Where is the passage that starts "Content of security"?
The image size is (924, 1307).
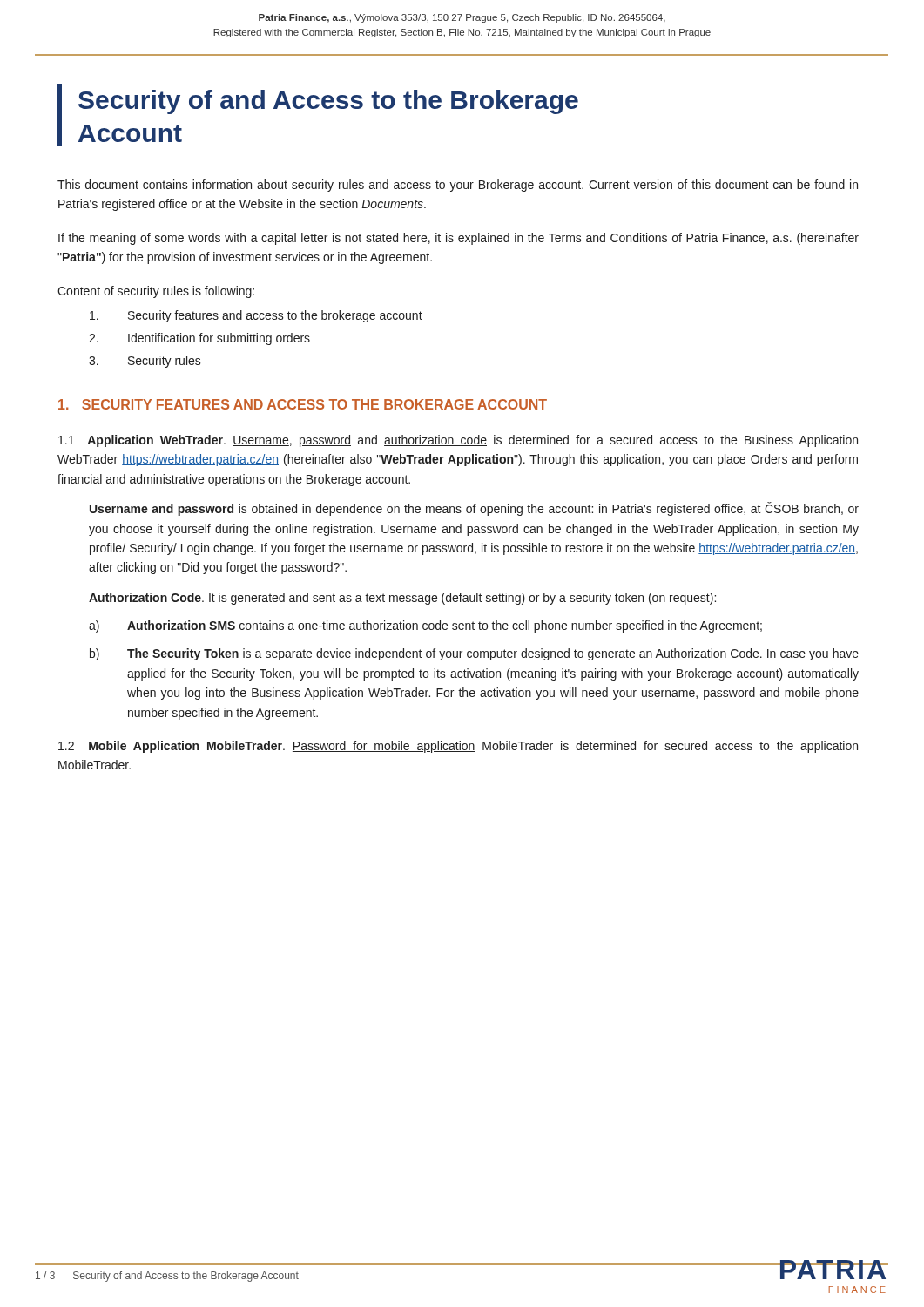pyautogui.click(x=156, y=291)
